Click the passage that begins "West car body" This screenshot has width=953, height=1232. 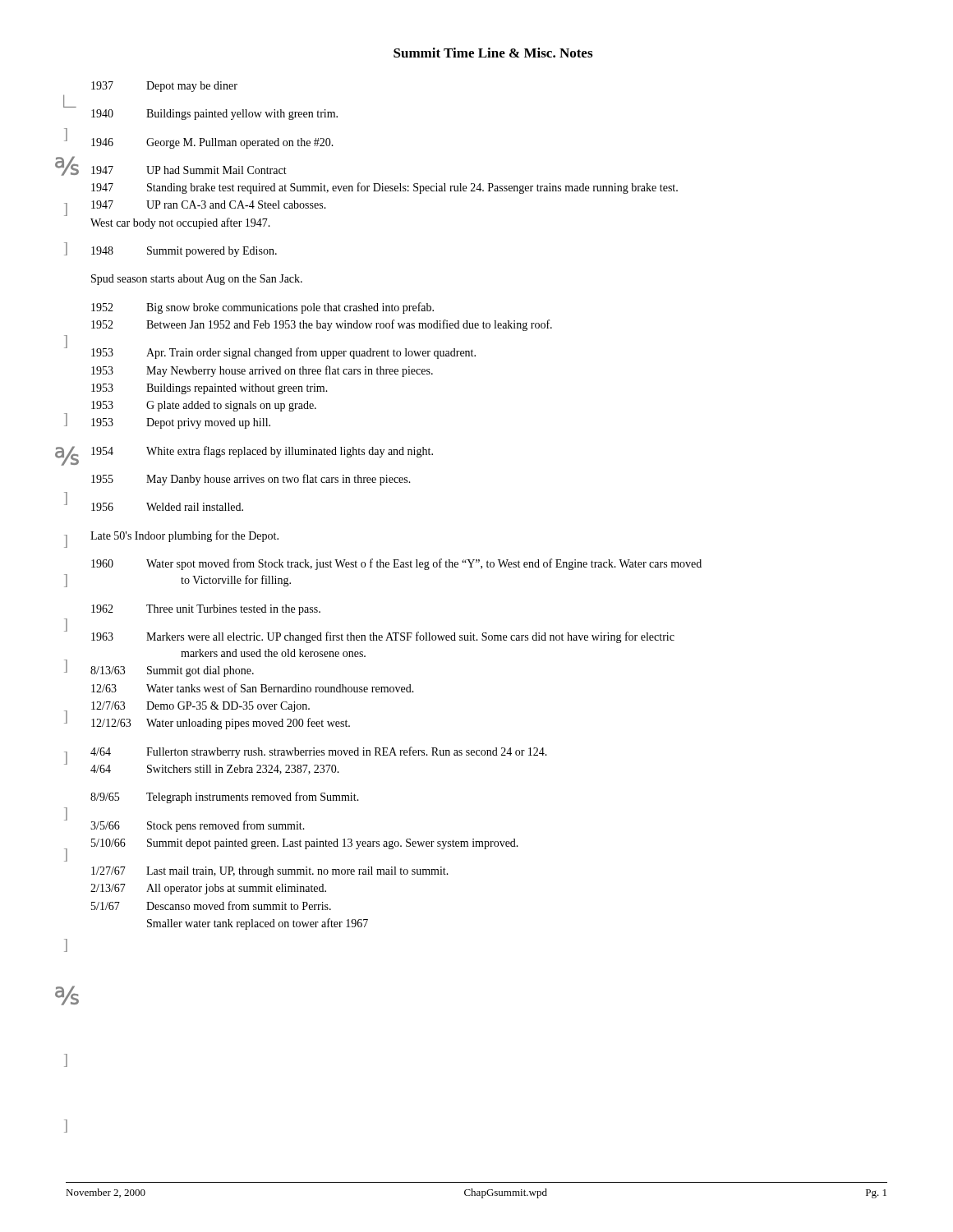(180, 223)
